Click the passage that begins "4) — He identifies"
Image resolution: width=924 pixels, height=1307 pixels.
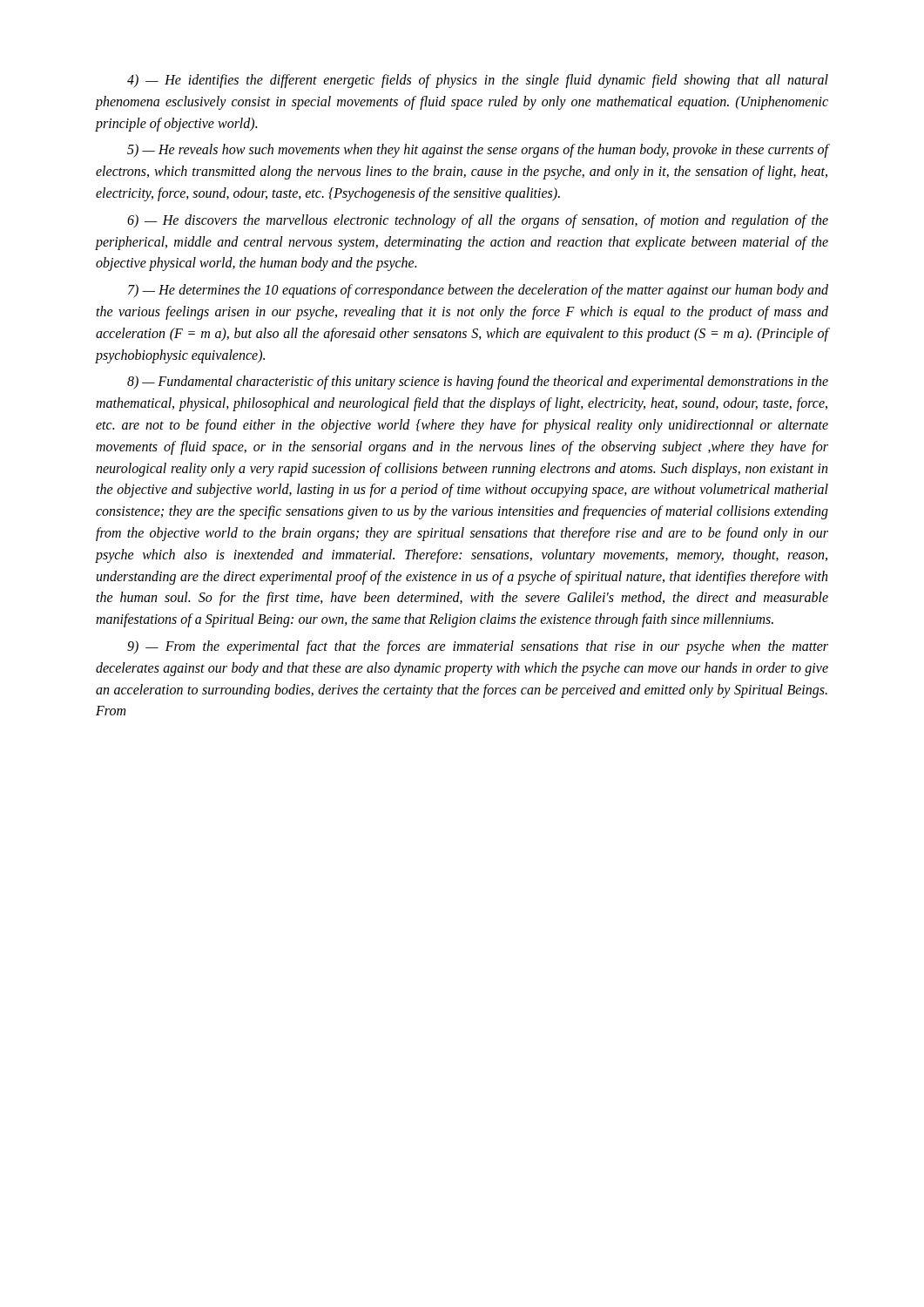462,102
